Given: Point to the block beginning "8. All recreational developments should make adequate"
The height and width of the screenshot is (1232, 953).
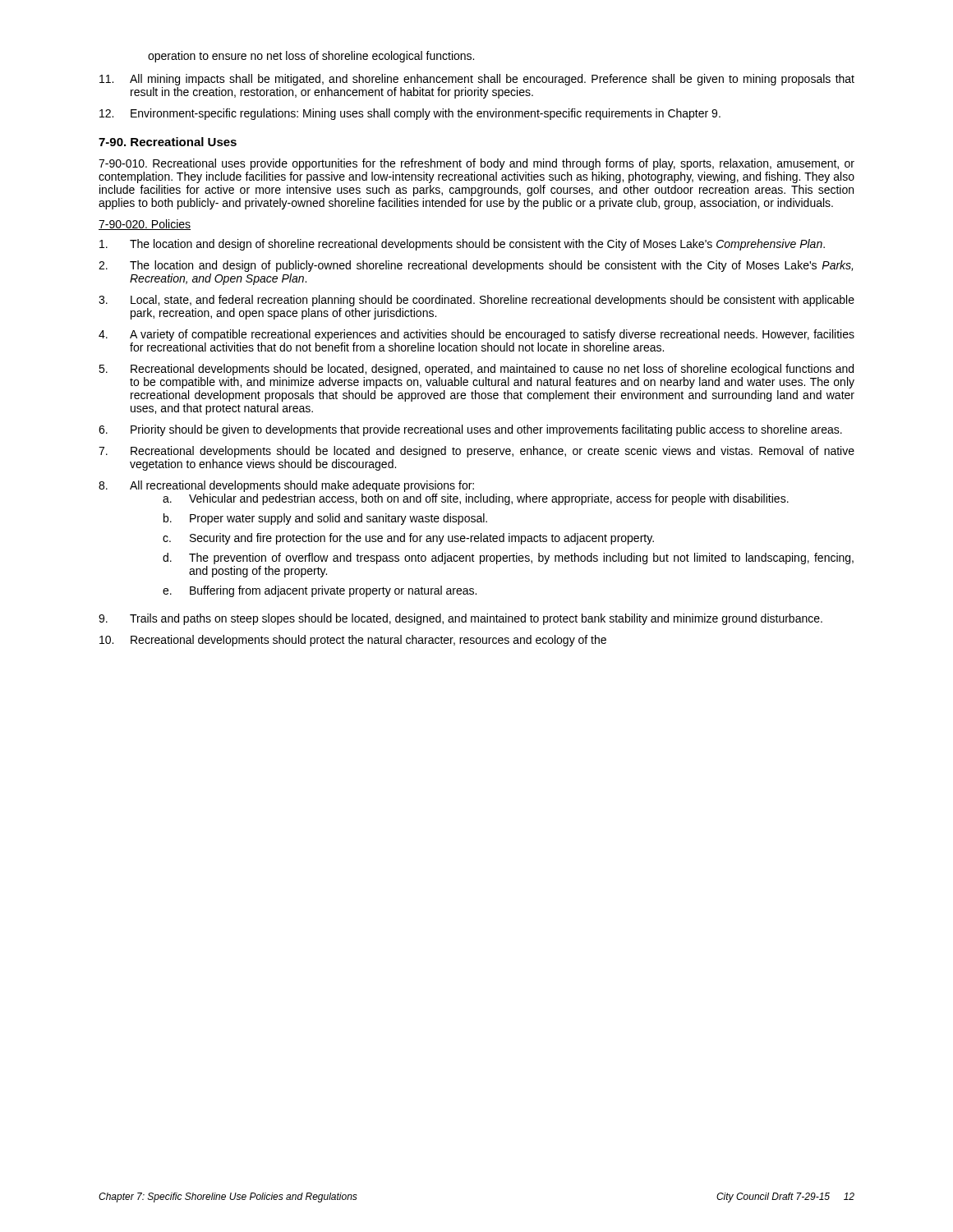Looking at the screenshot, I should pos(476,541).
